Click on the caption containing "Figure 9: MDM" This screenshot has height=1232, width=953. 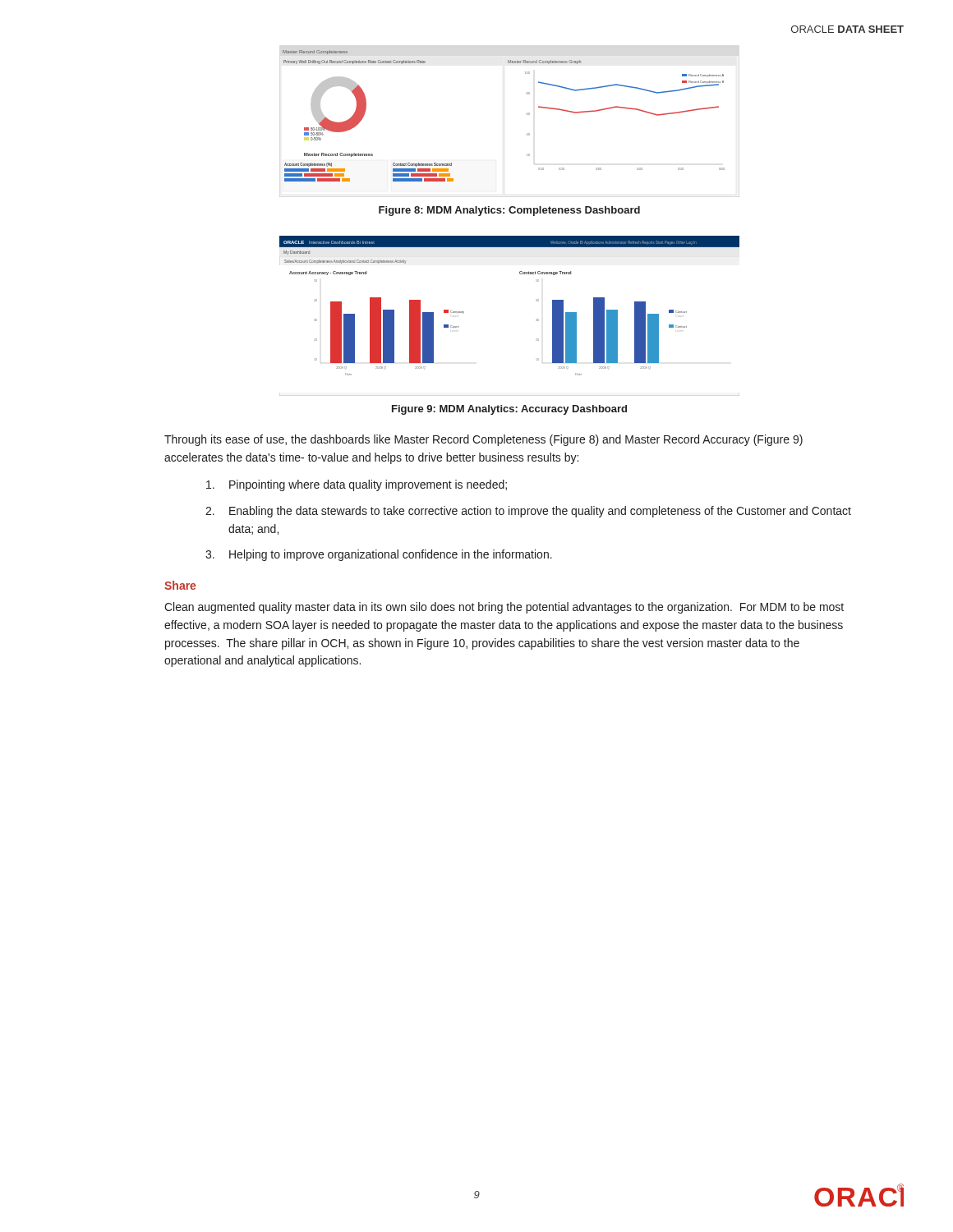[509, 409]
